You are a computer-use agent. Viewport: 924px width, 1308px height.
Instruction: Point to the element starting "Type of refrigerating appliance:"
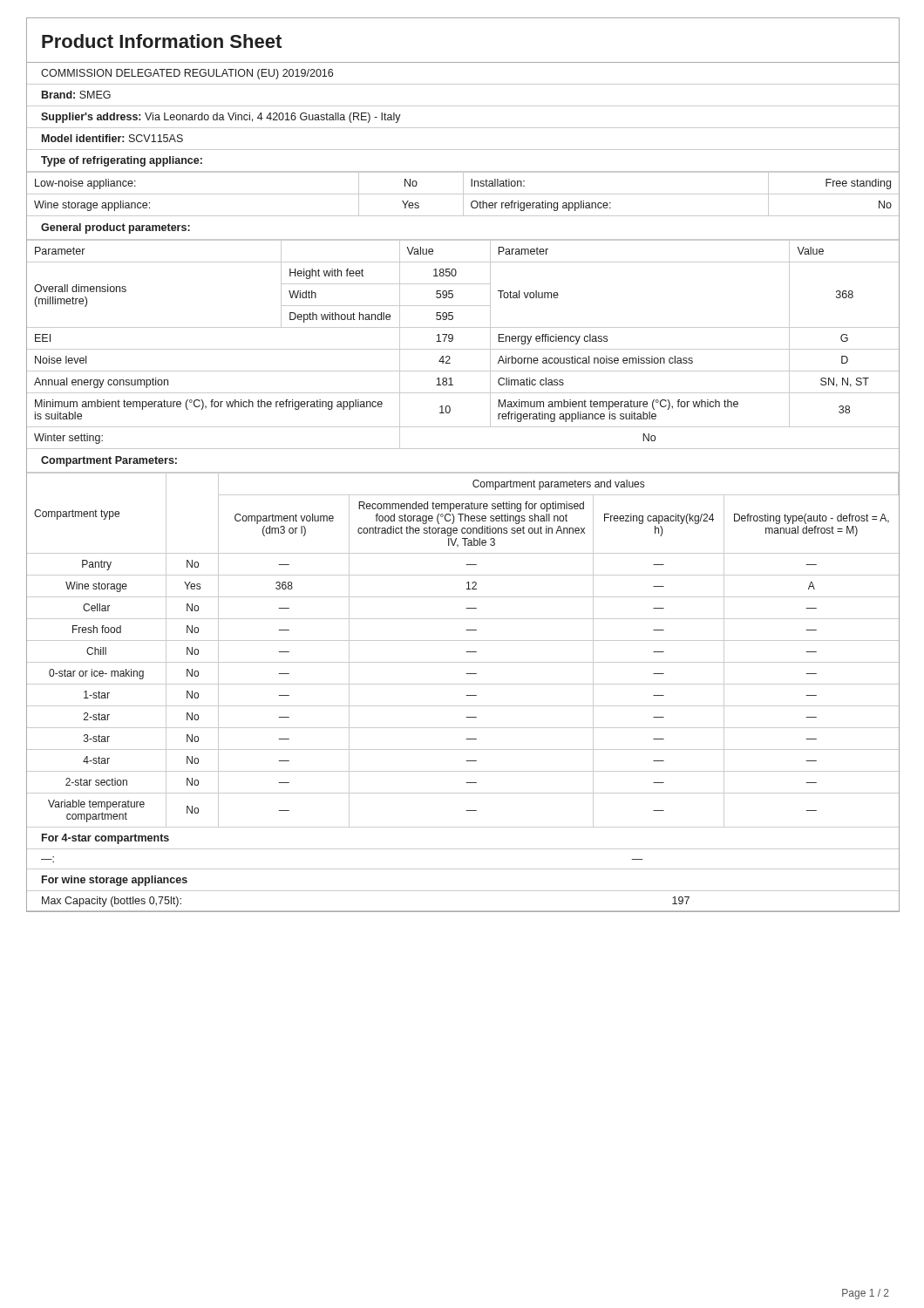point(122,160)
